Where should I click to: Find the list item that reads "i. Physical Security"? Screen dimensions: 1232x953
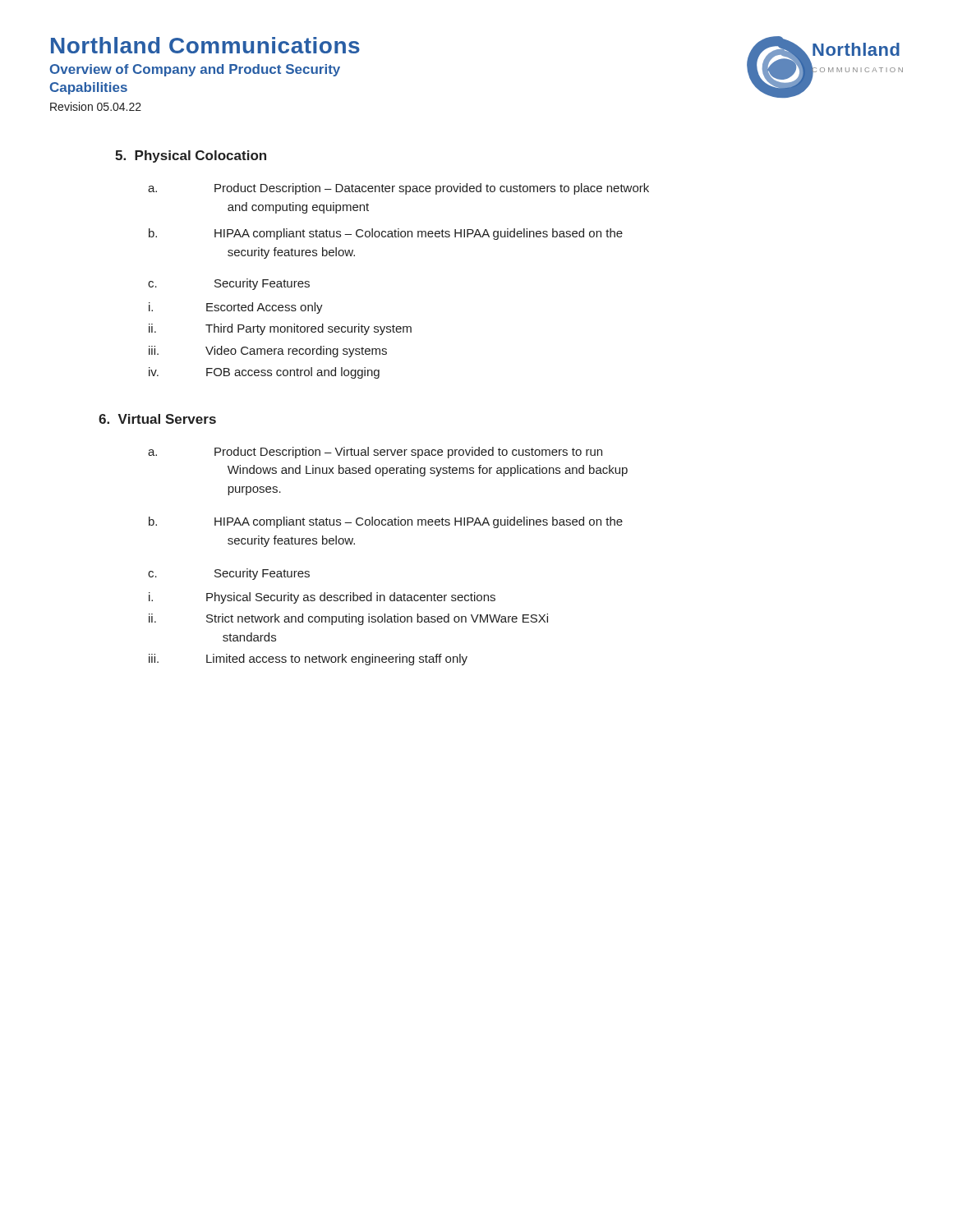pos(322,597)
